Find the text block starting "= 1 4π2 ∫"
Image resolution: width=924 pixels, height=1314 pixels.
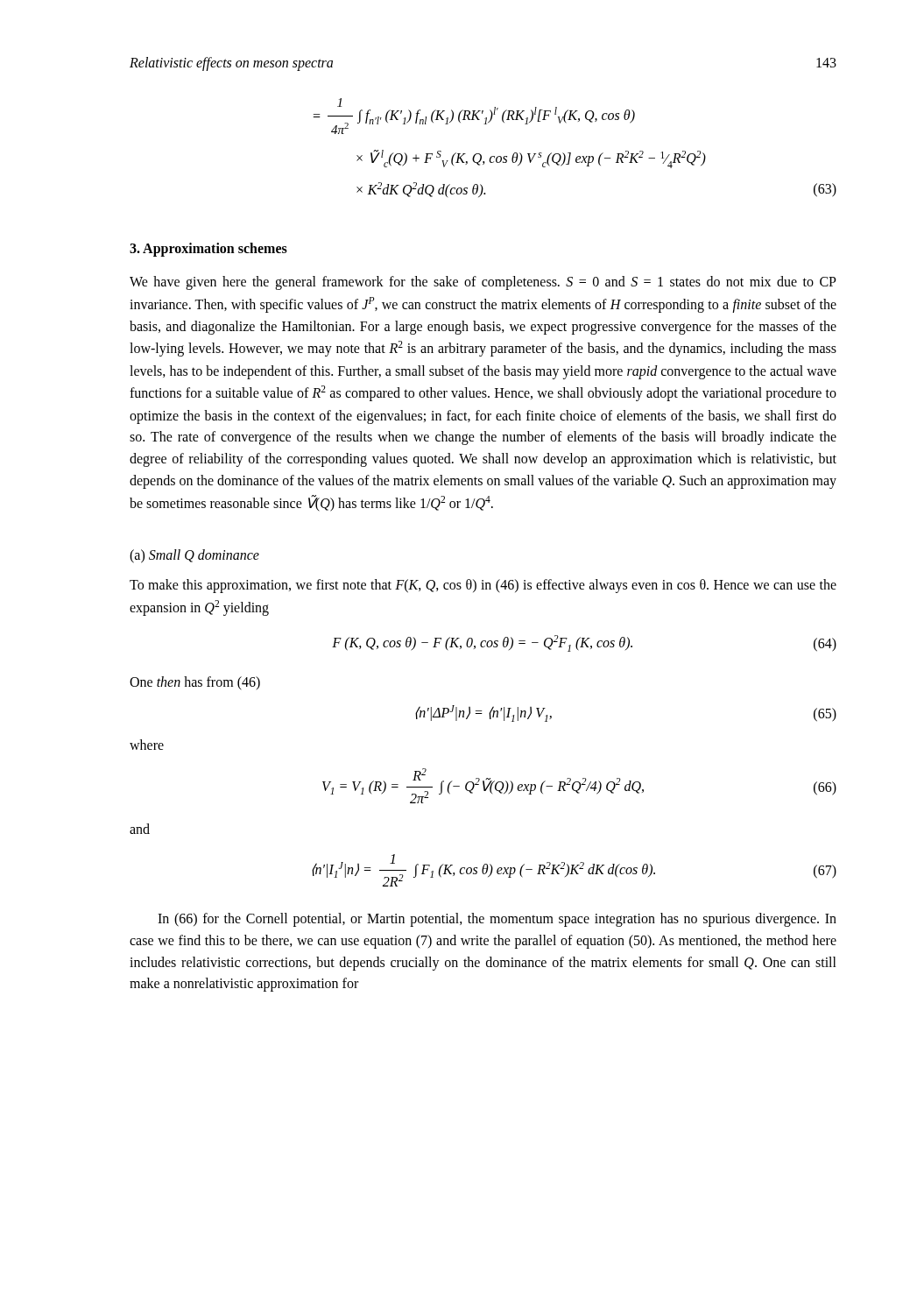tap(575, 147)
